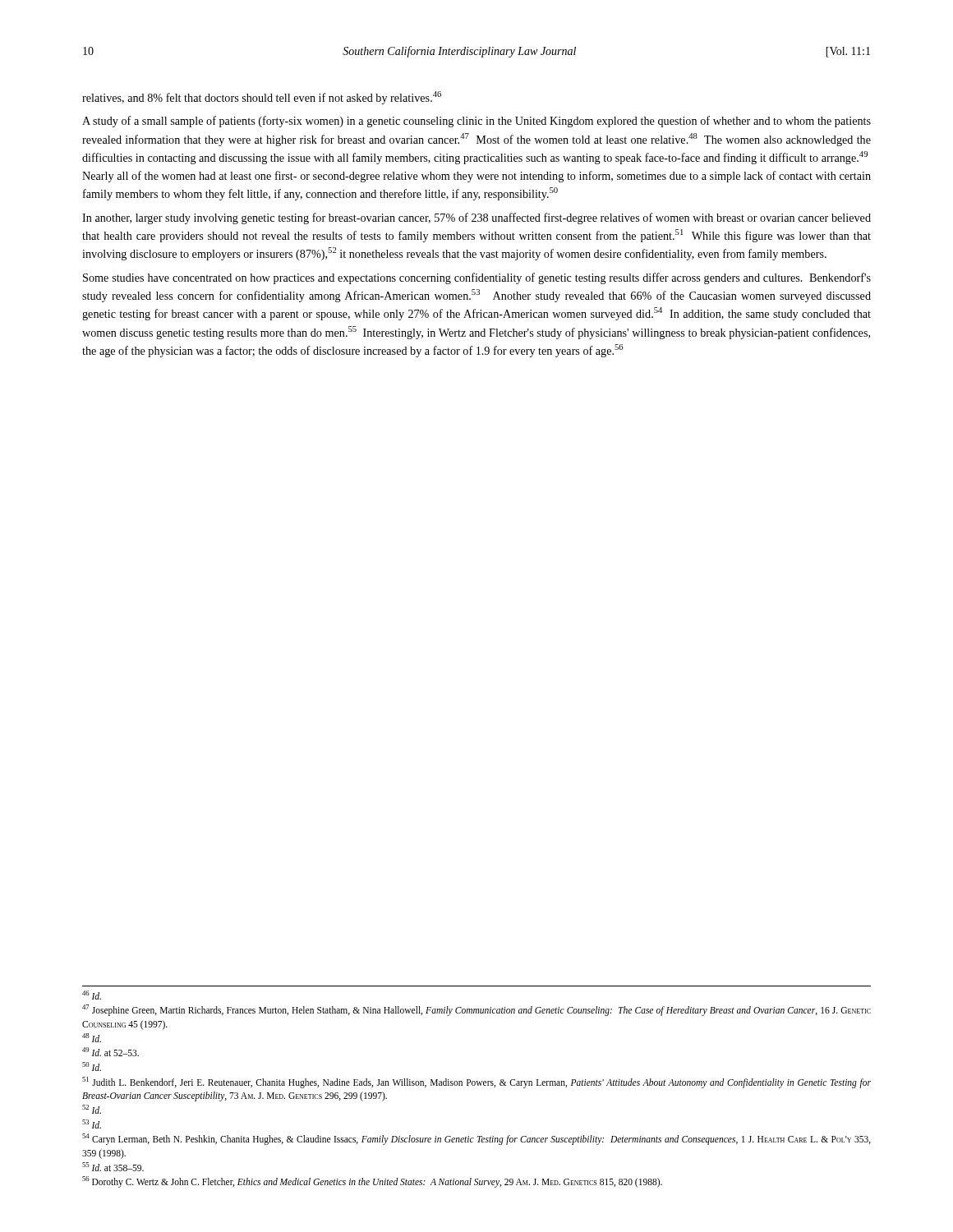Find the block starting "A study of a small sample"
Image resolution: width=953 pixels, height=1232 pixels.
[x=476, y=158]
